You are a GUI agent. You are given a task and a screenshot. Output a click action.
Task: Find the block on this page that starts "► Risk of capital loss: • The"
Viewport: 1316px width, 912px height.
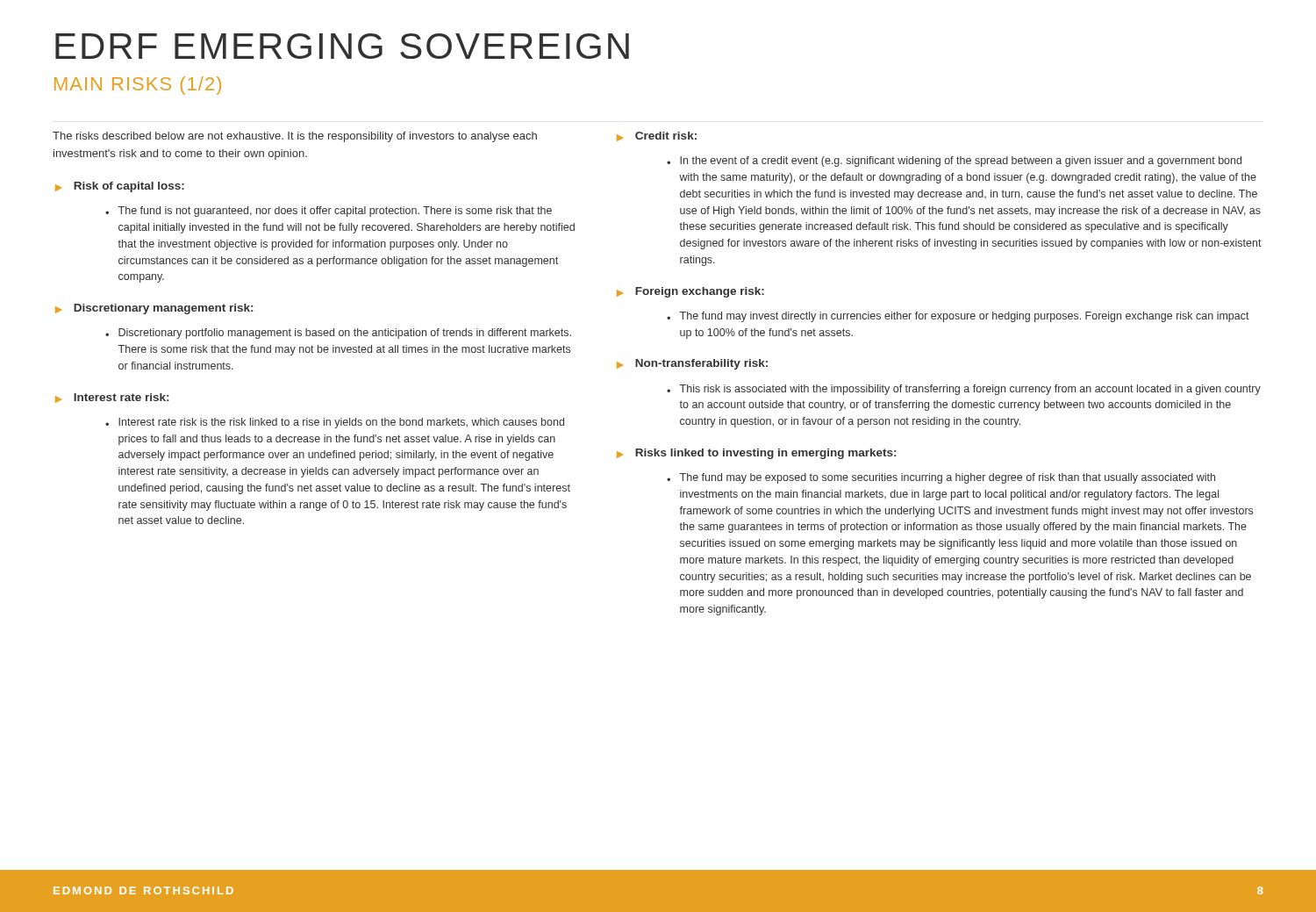316,231
